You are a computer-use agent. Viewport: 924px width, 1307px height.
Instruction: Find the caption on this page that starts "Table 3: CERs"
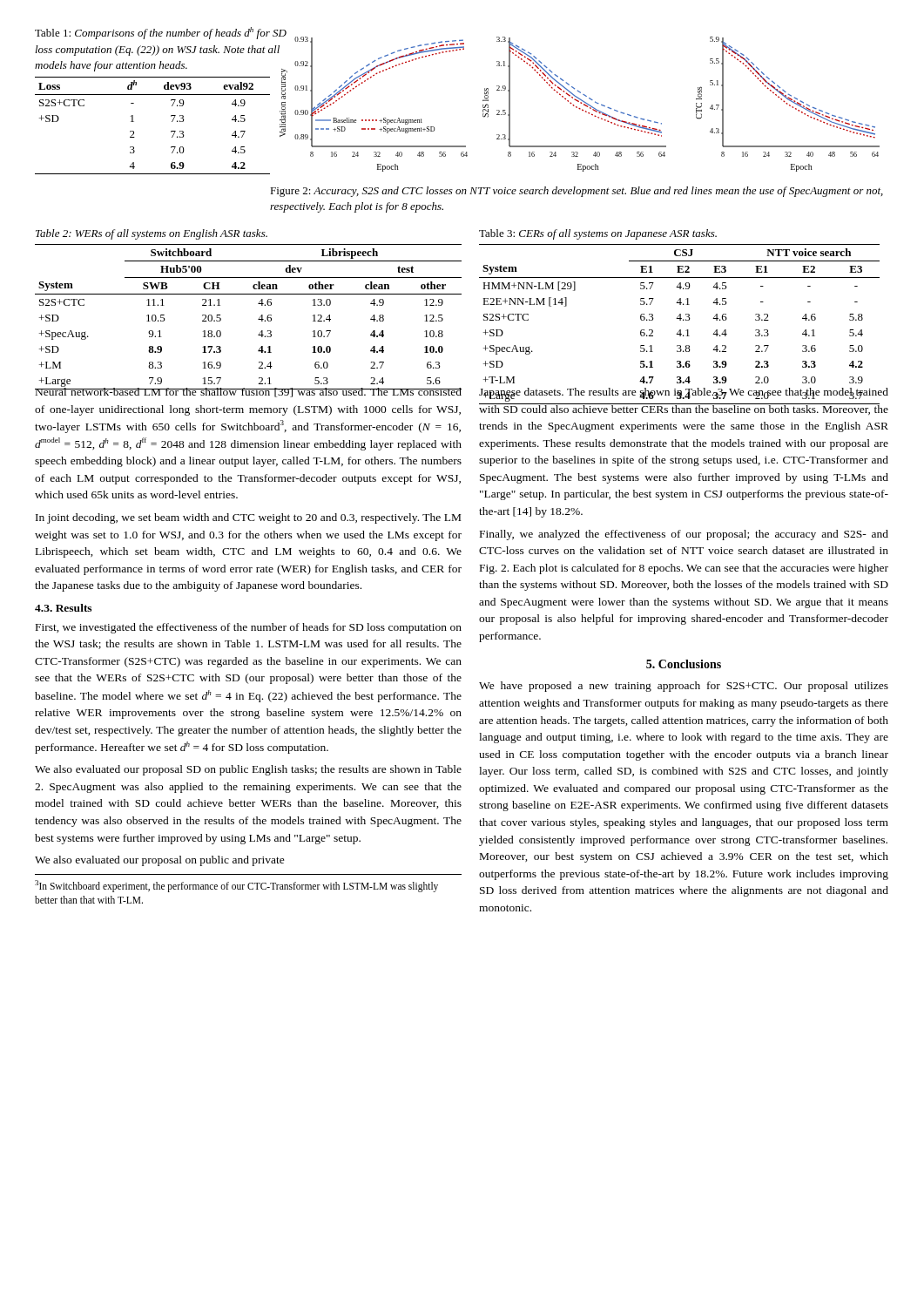click(x=598, y=233)
